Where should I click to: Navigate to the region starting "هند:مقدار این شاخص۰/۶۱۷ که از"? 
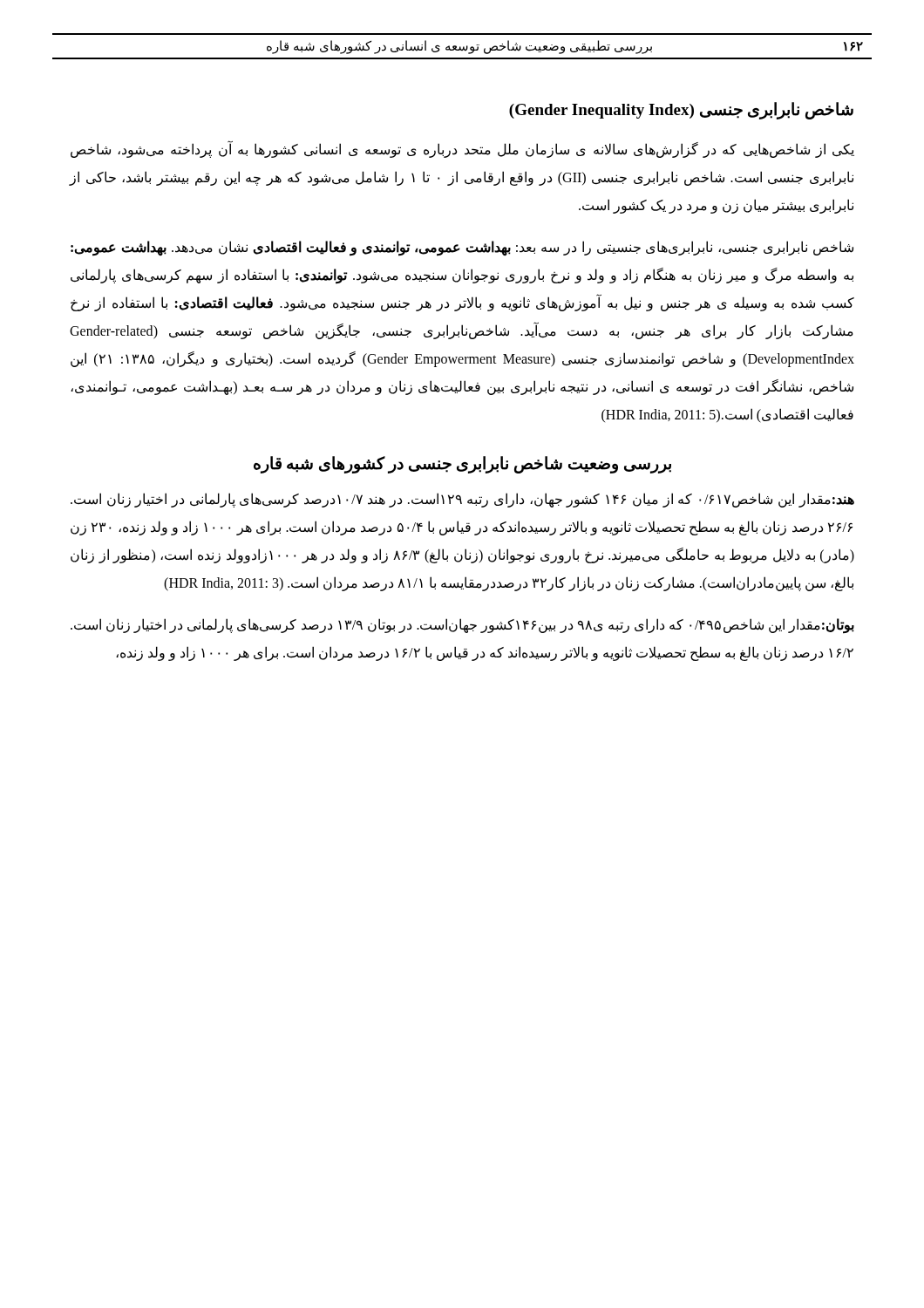pos(462,541)
